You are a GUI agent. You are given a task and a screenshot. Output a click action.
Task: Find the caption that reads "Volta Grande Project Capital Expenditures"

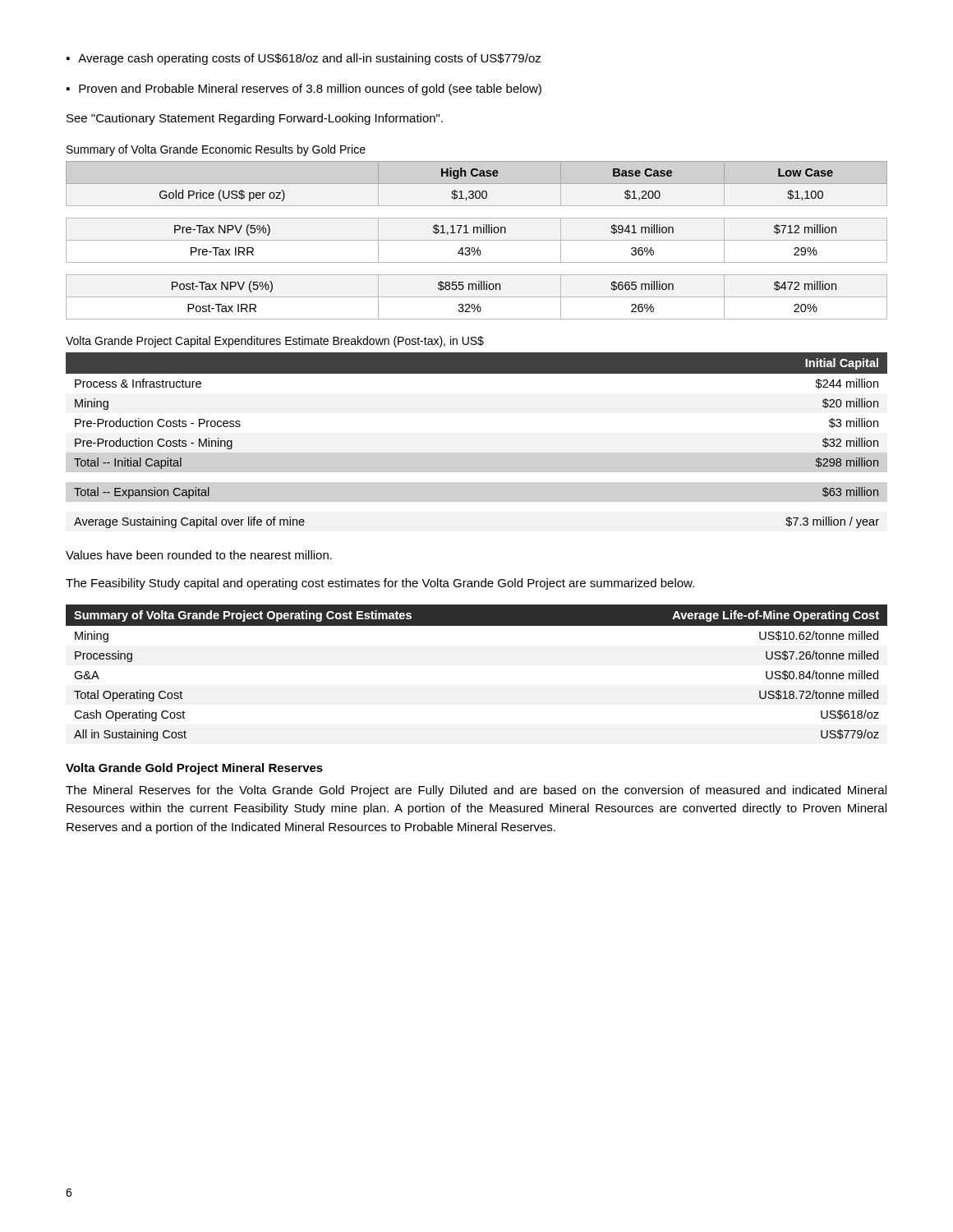pos(275,340)
